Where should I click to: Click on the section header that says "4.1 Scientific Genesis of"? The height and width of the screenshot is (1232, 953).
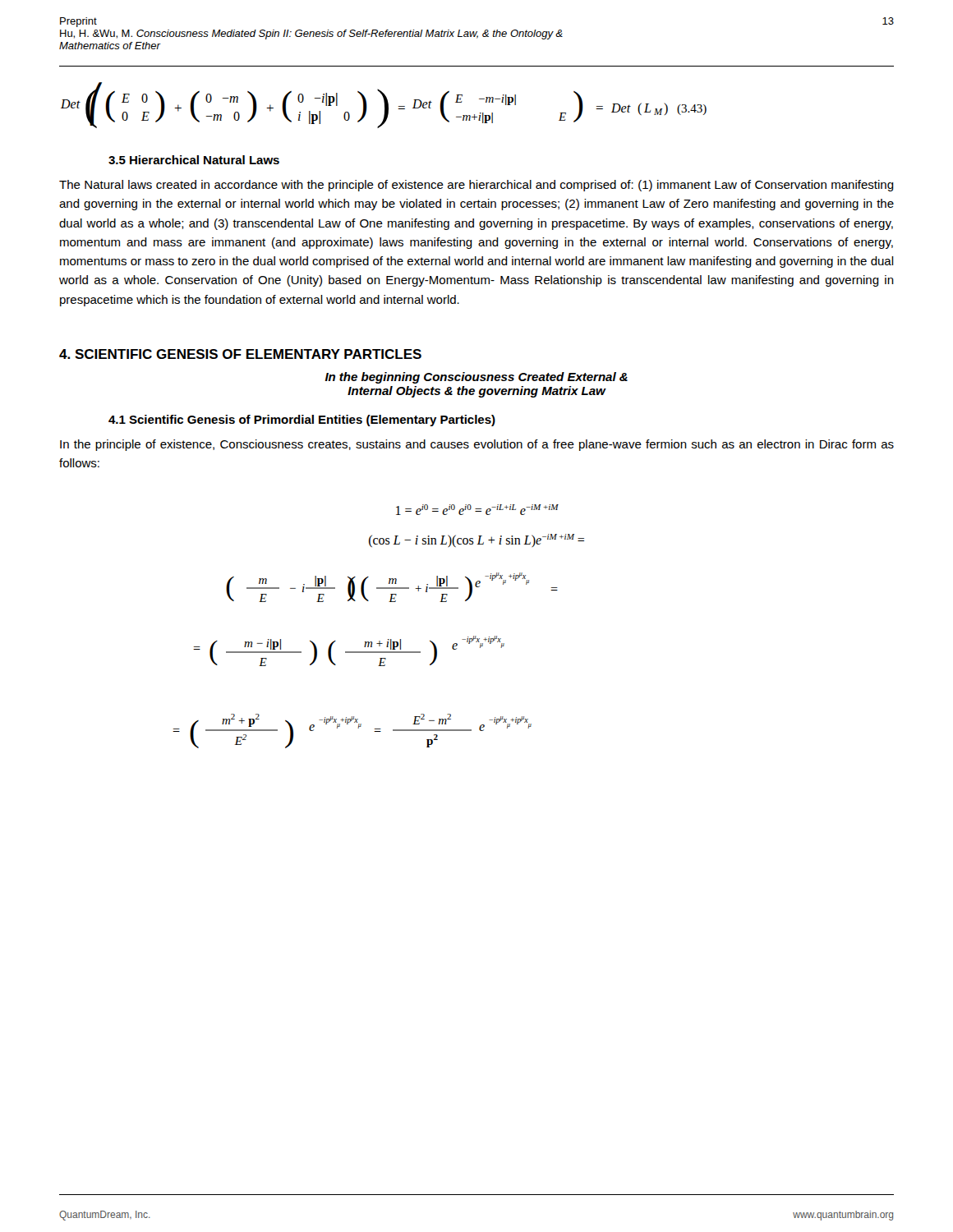point(302,419)
